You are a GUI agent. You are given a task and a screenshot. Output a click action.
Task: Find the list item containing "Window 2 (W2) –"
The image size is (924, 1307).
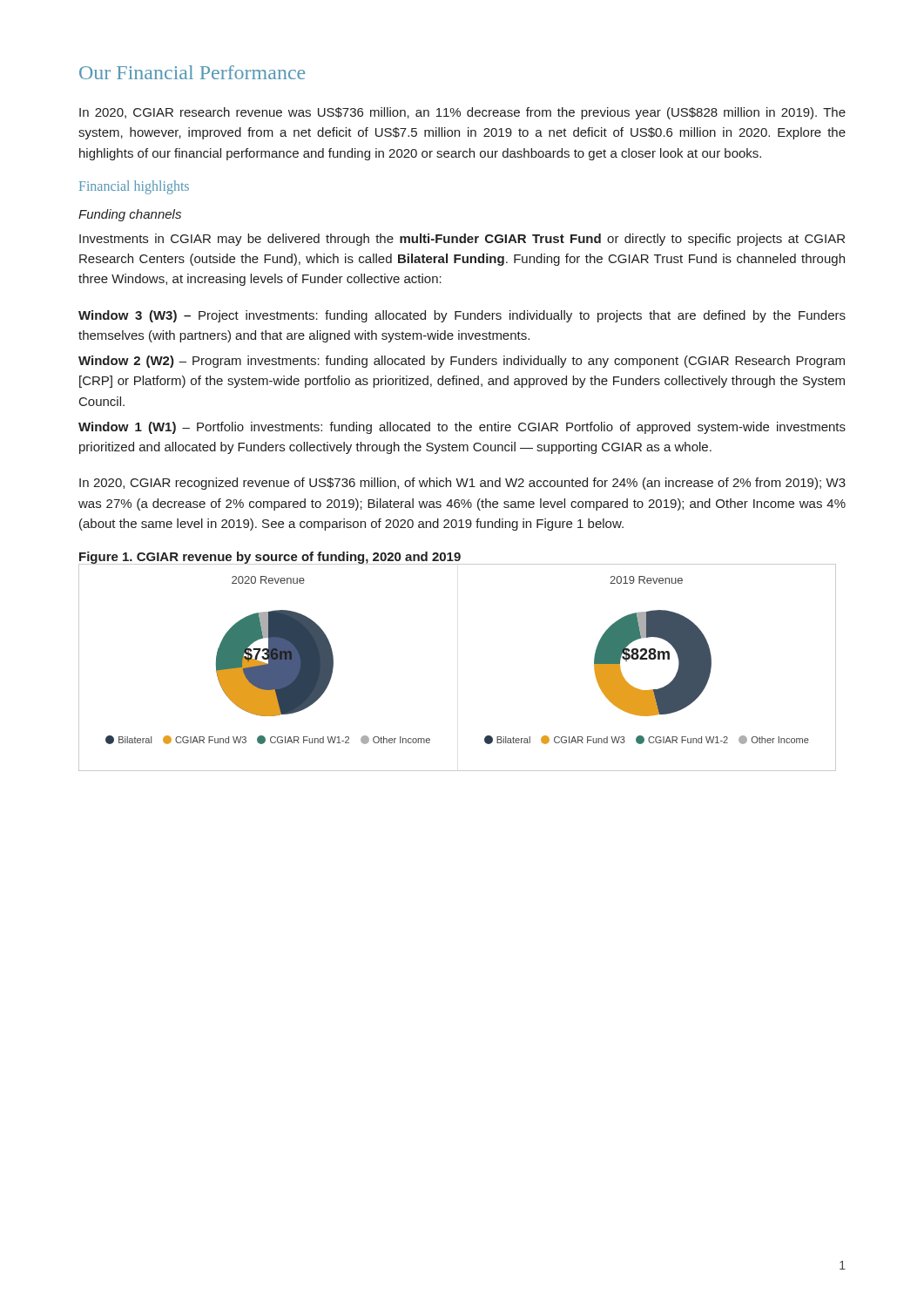462,381
